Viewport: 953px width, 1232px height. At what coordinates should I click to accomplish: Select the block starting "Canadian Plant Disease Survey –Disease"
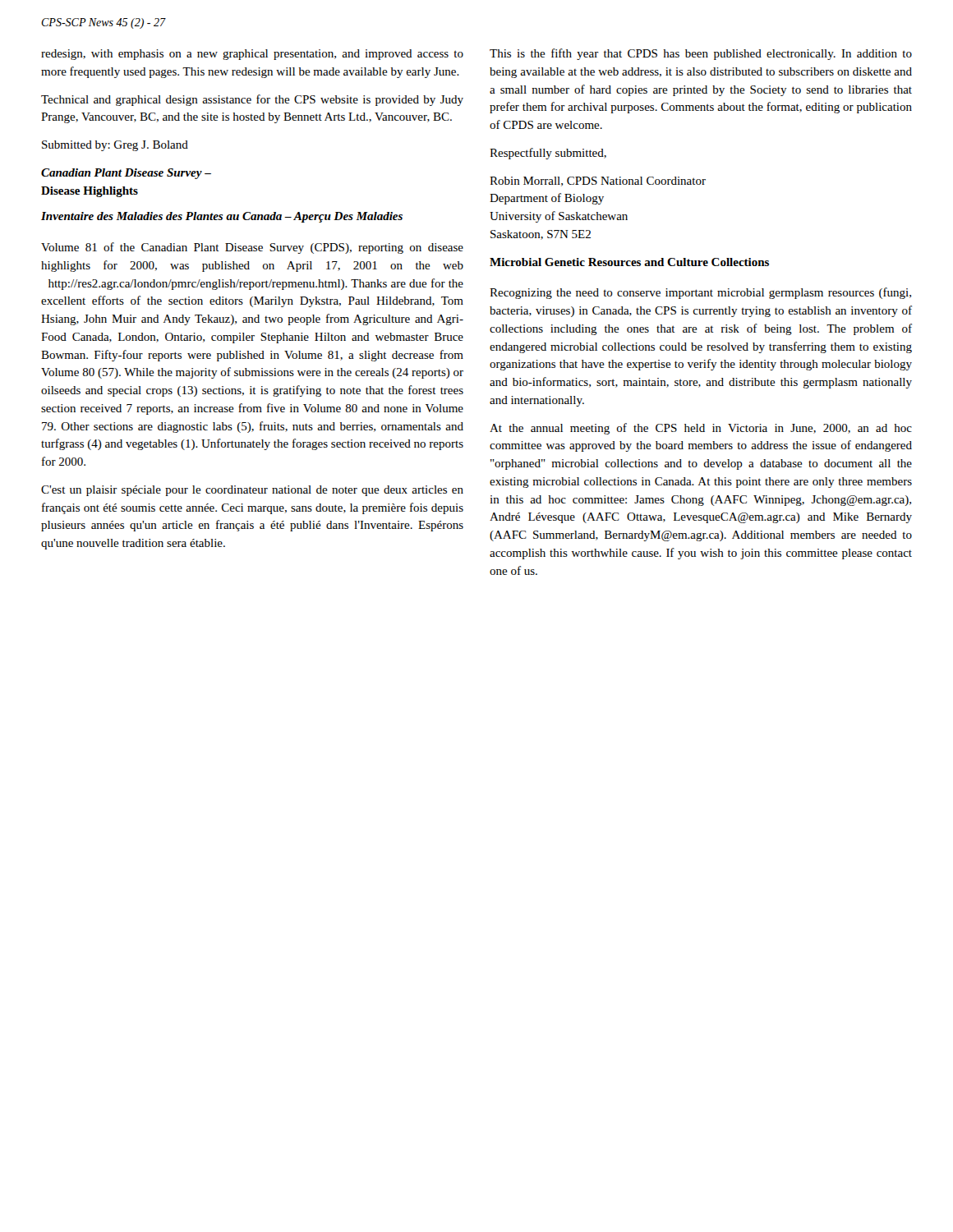[126, 174]
